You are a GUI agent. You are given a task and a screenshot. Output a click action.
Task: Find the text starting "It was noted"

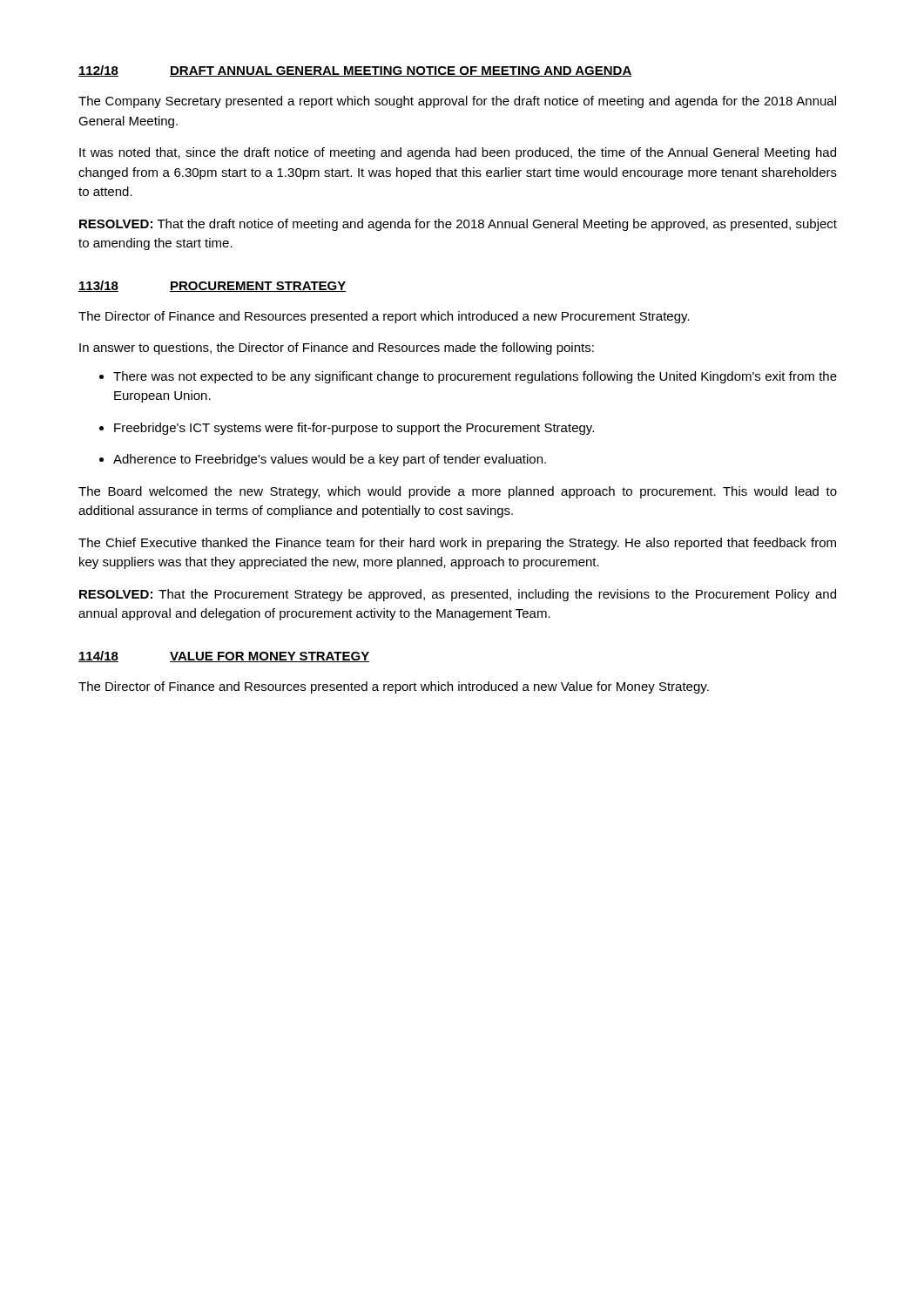(458, 172)
